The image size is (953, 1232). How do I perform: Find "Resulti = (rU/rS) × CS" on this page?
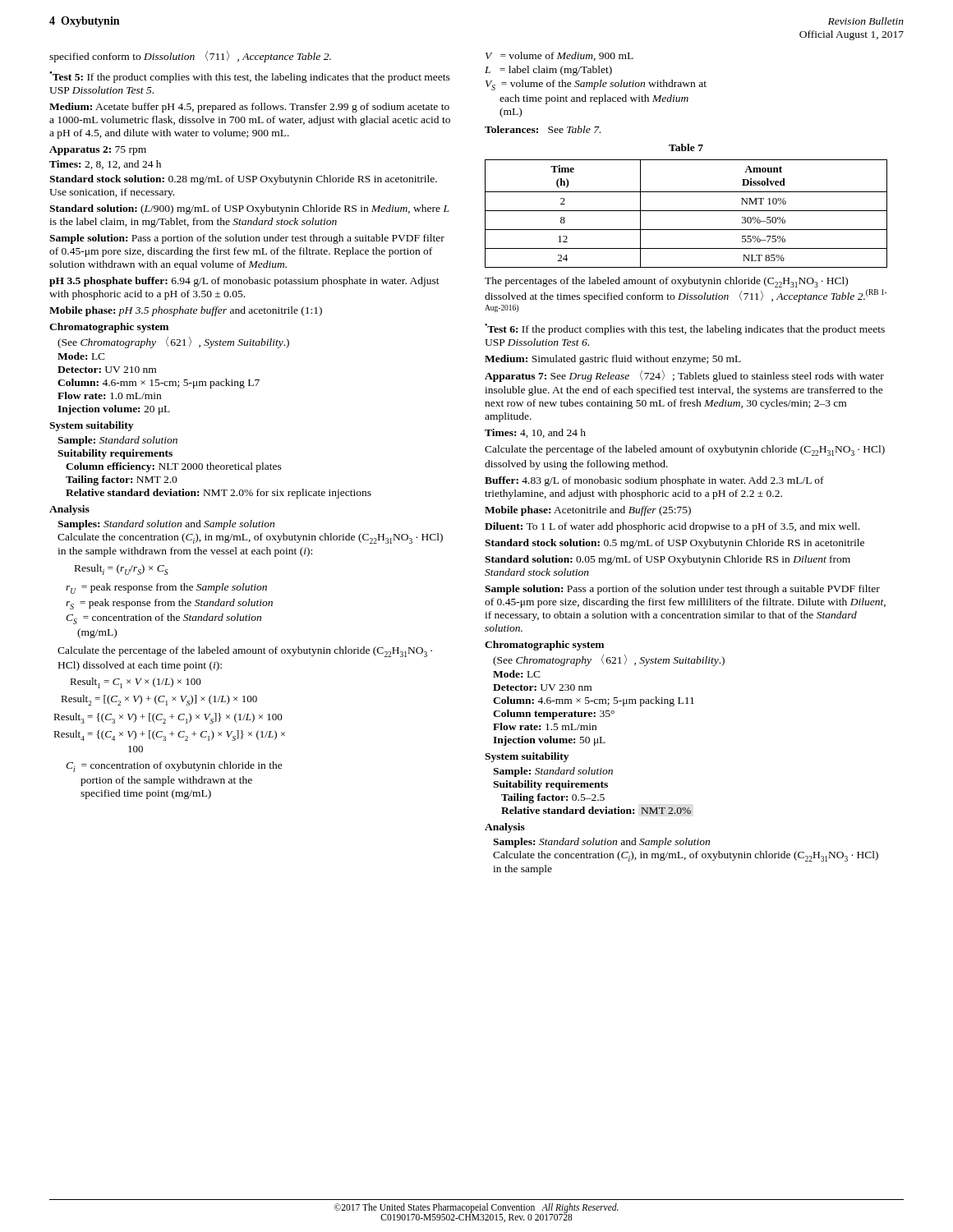click(121, 569)
